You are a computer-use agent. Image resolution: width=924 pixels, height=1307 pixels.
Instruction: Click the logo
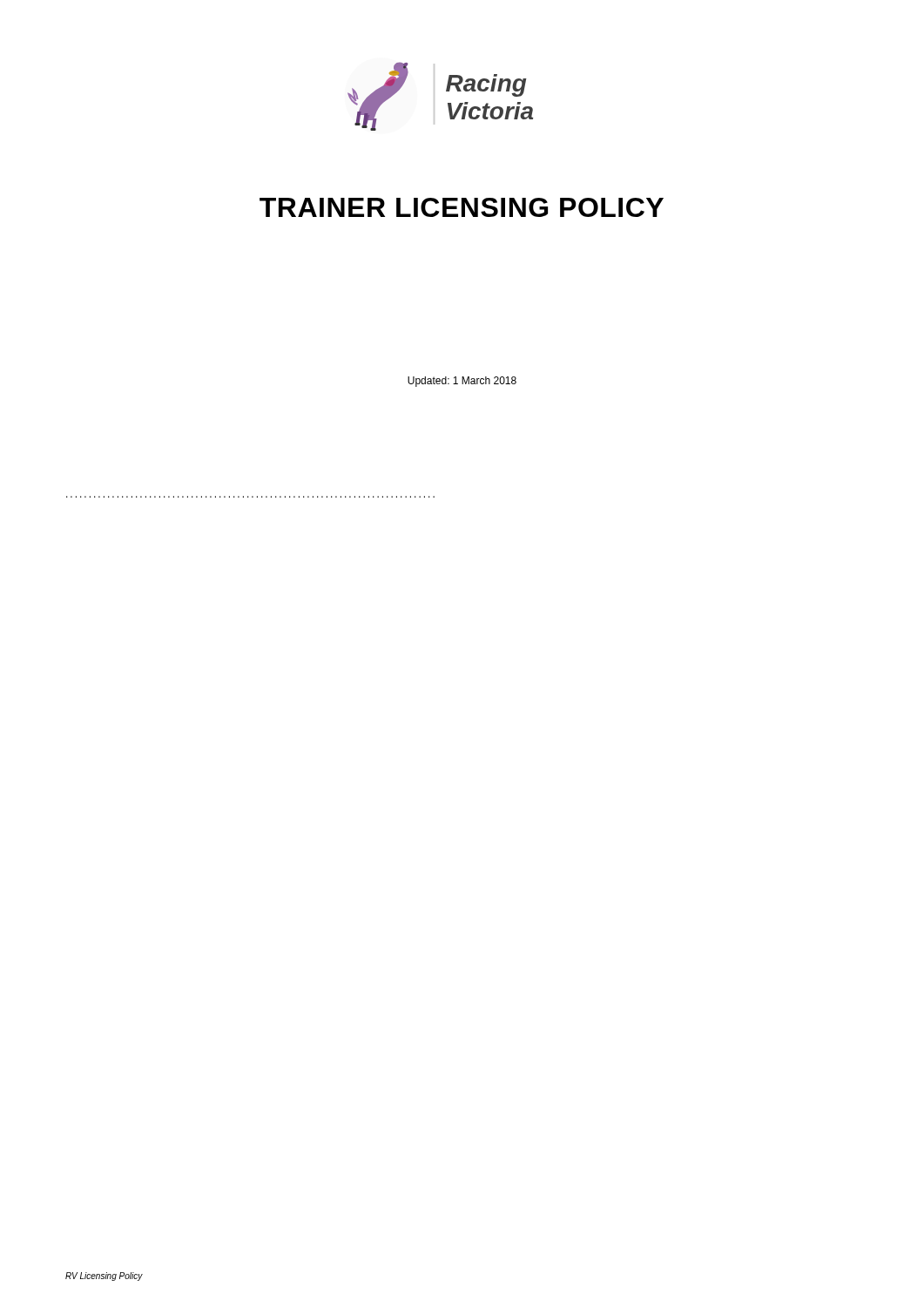[462, 94]
